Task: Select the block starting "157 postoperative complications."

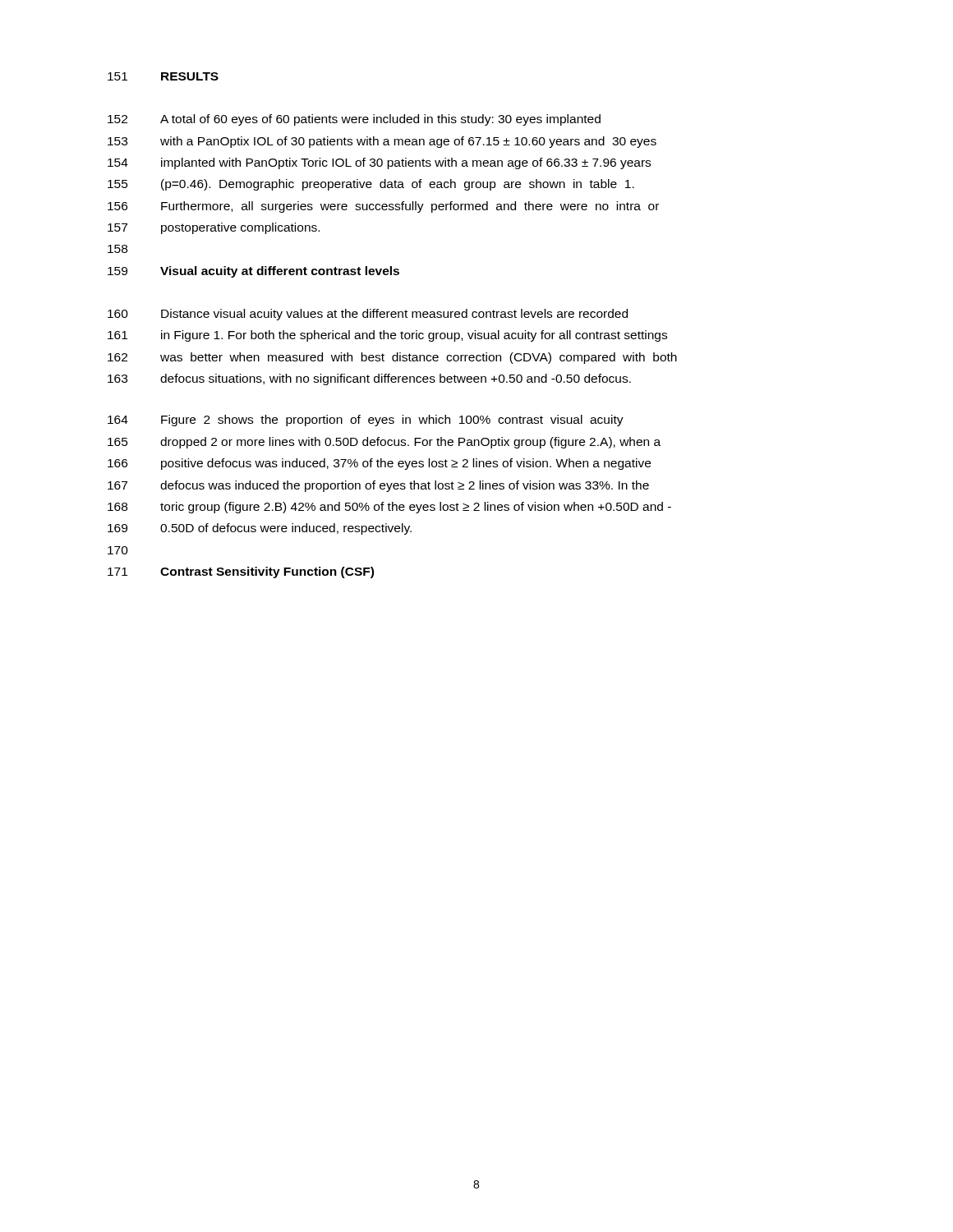Action: click(x=214, y=228)
